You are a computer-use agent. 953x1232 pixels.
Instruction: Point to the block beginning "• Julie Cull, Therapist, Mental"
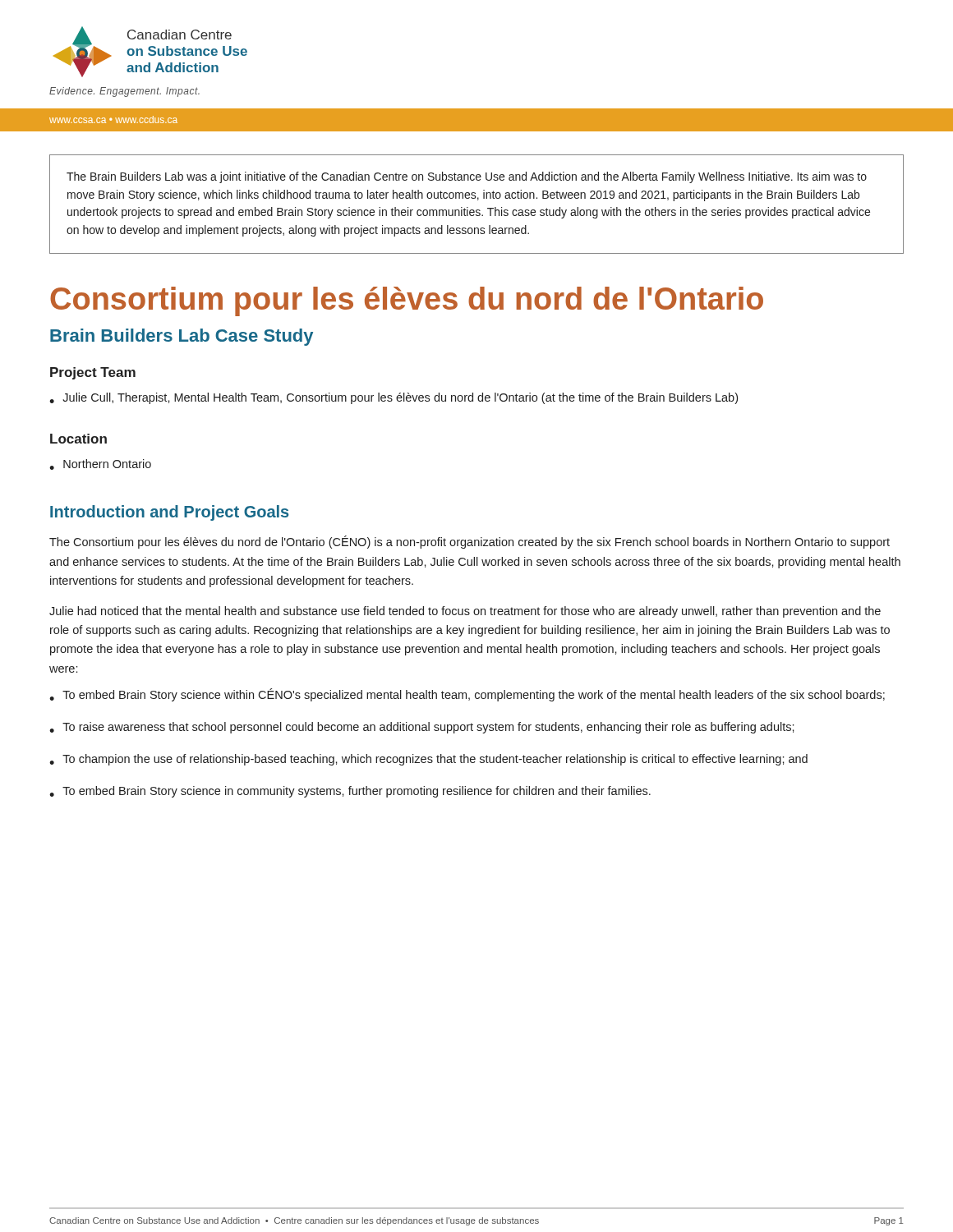(394, 402)
